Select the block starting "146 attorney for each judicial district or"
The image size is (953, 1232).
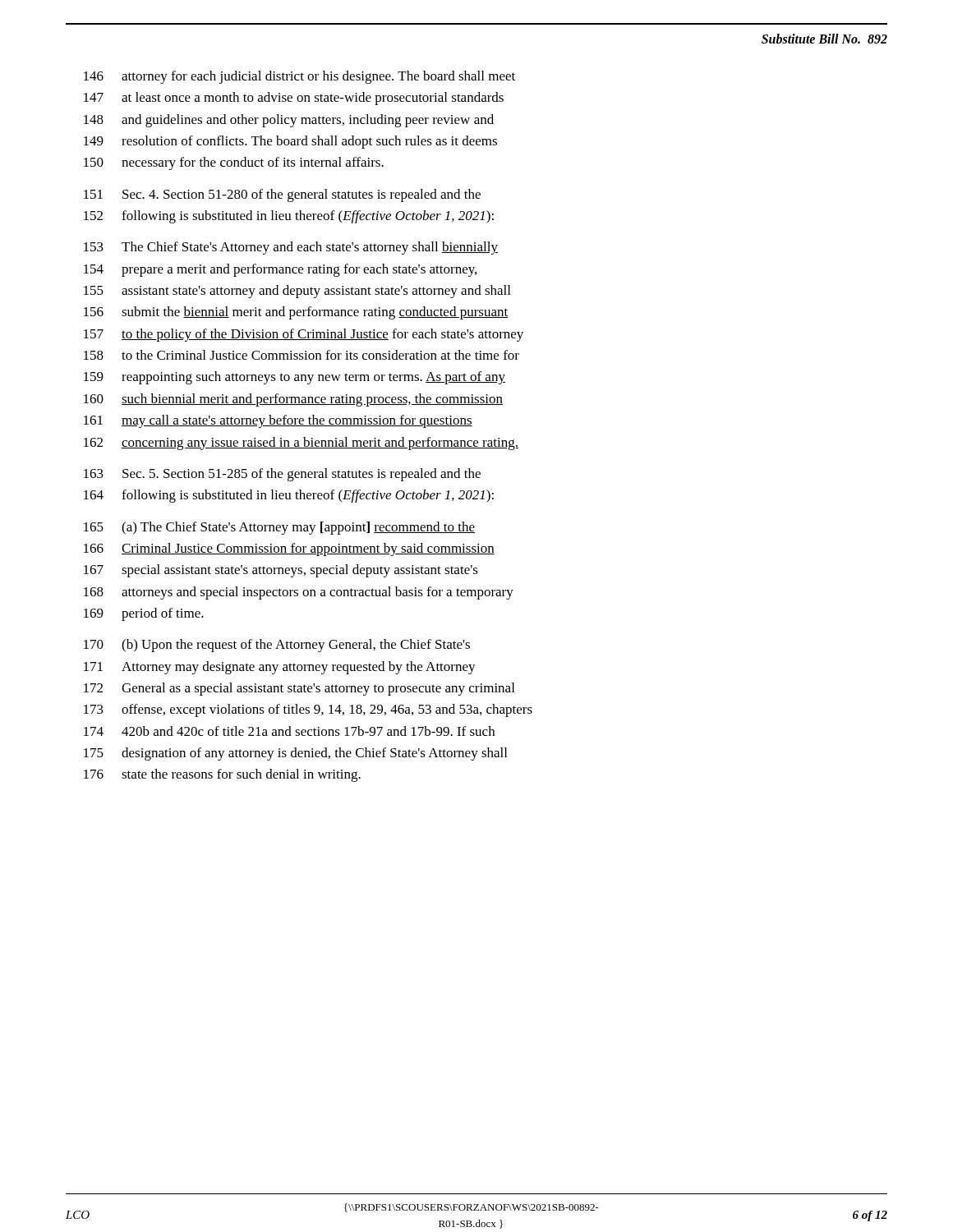pyautogui.click(x=476, y=120)
